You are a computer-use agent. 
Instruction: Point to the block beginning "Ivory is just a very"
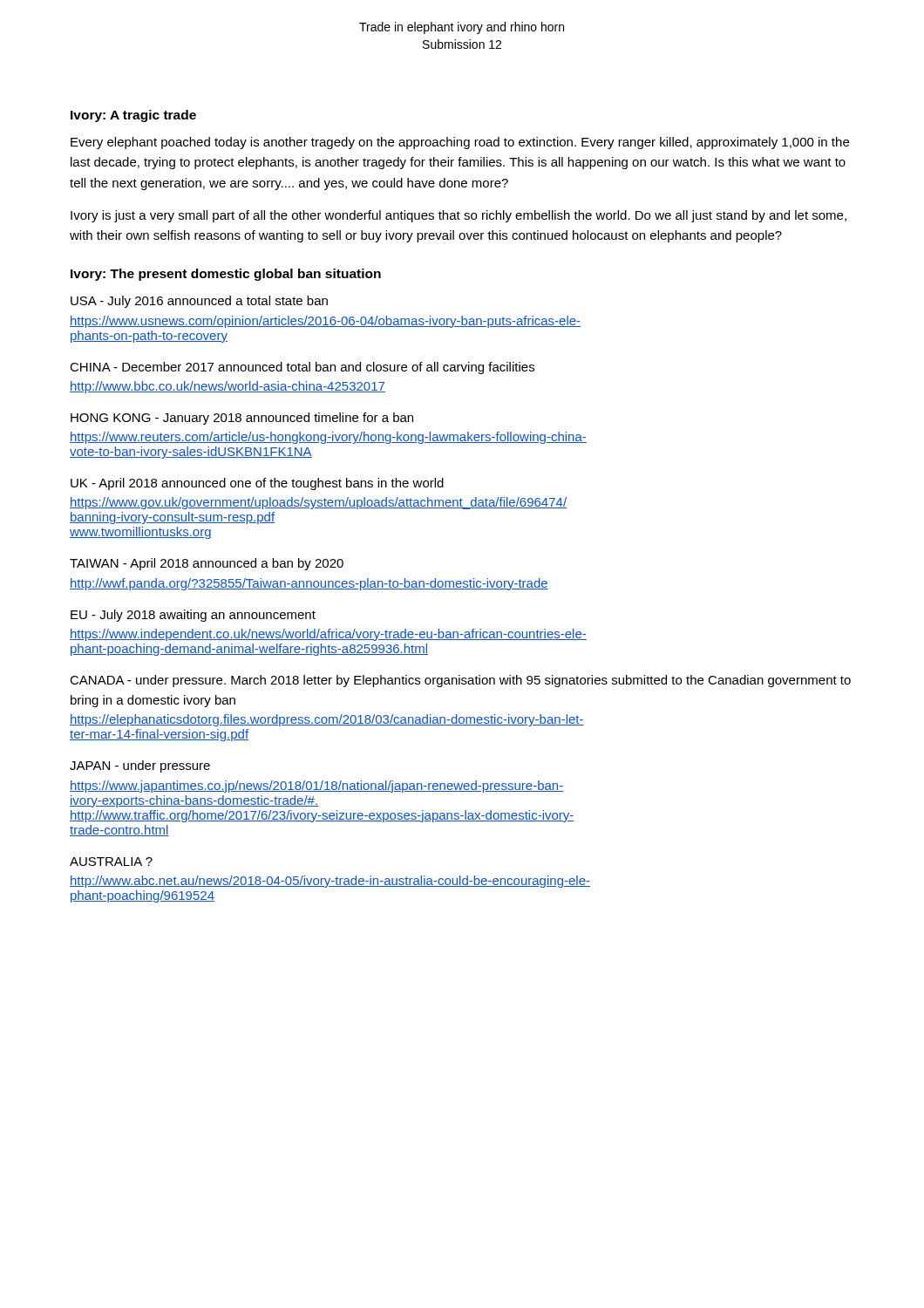[x=459, y=225]
